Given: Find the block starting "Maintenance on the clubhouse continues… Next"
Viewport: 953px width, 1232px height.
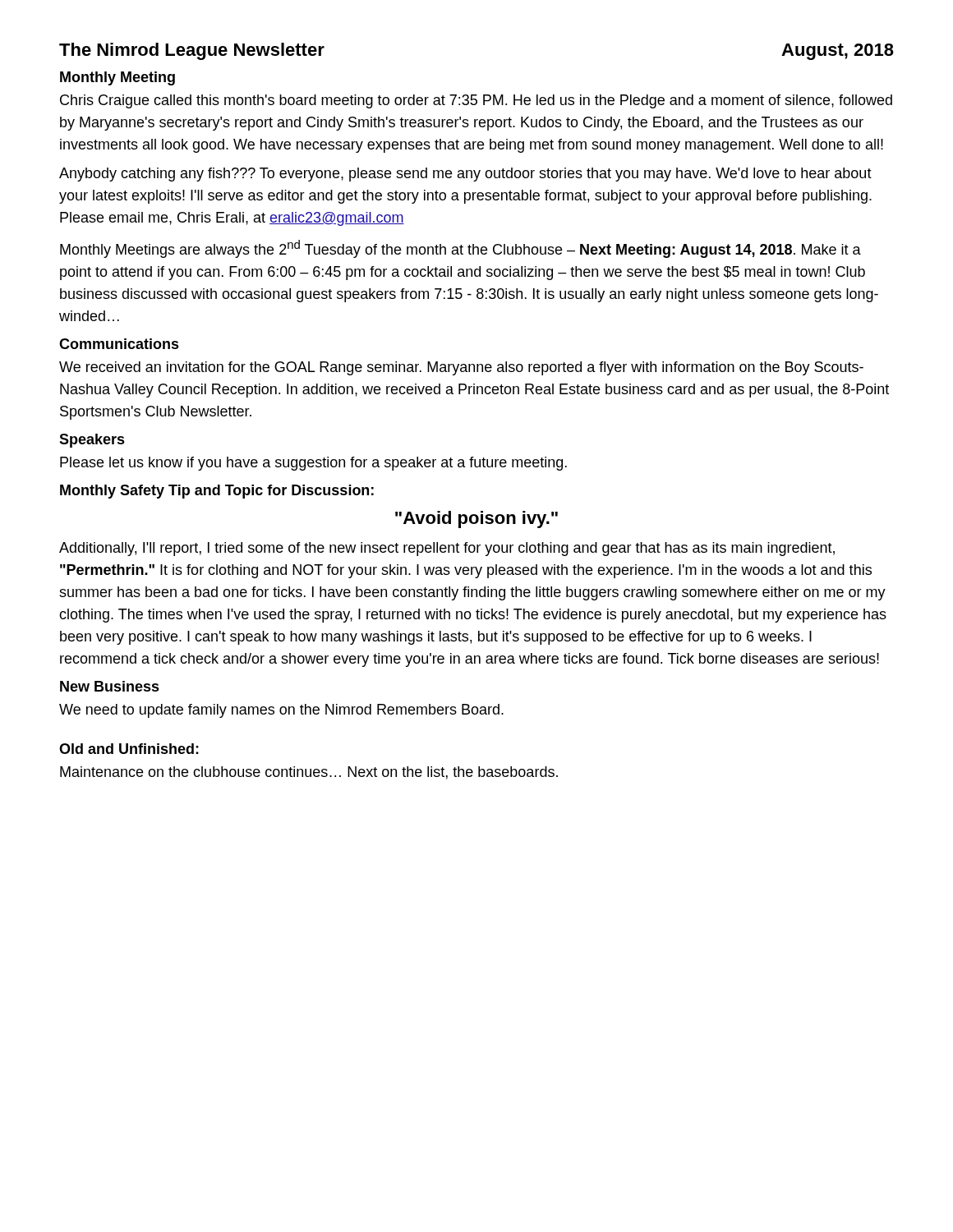Looking at the screenshot, I should [309, 772].
